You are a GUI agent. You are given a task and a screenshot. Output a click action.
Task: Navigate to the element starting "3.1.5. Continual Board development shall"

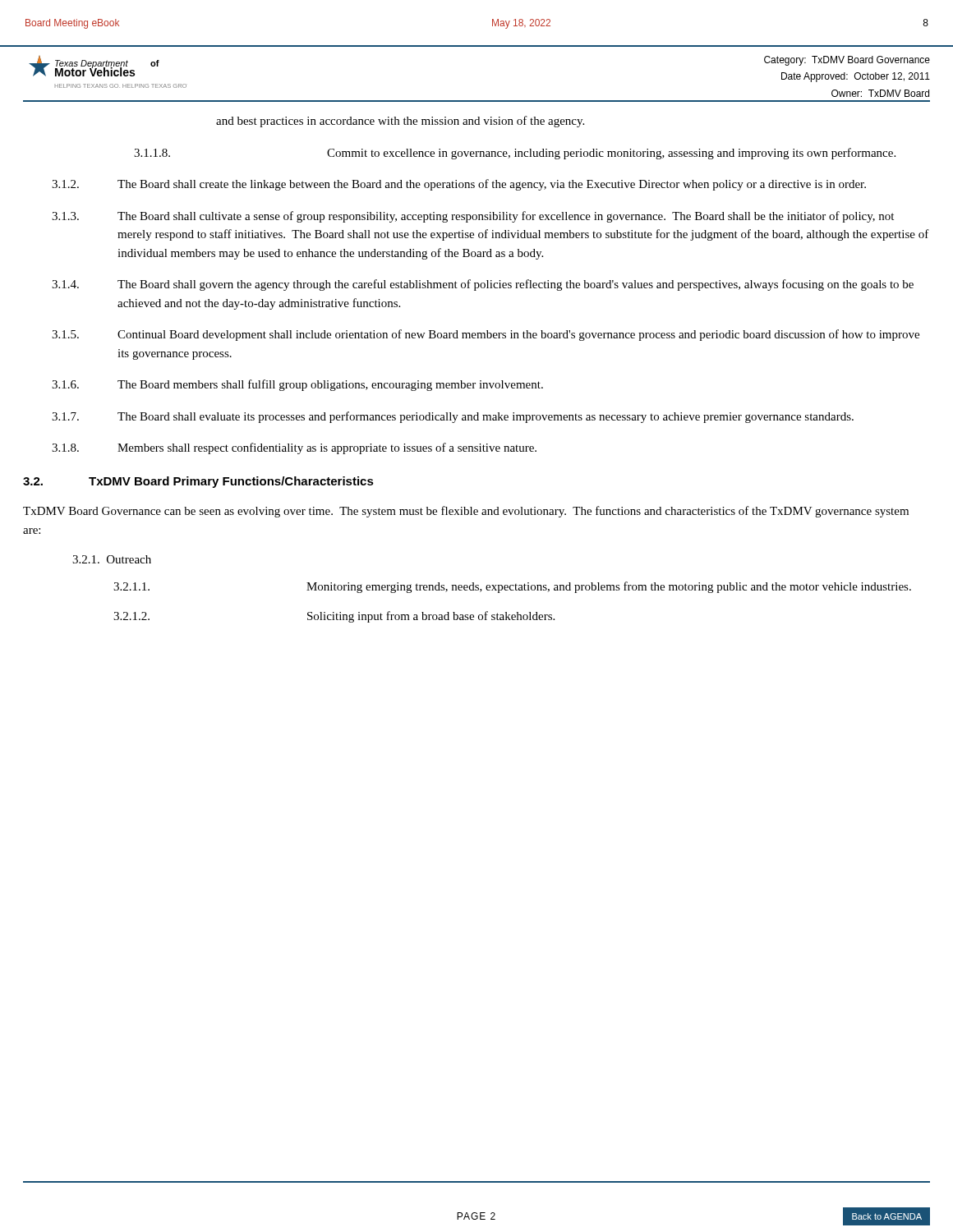(476, 344)
